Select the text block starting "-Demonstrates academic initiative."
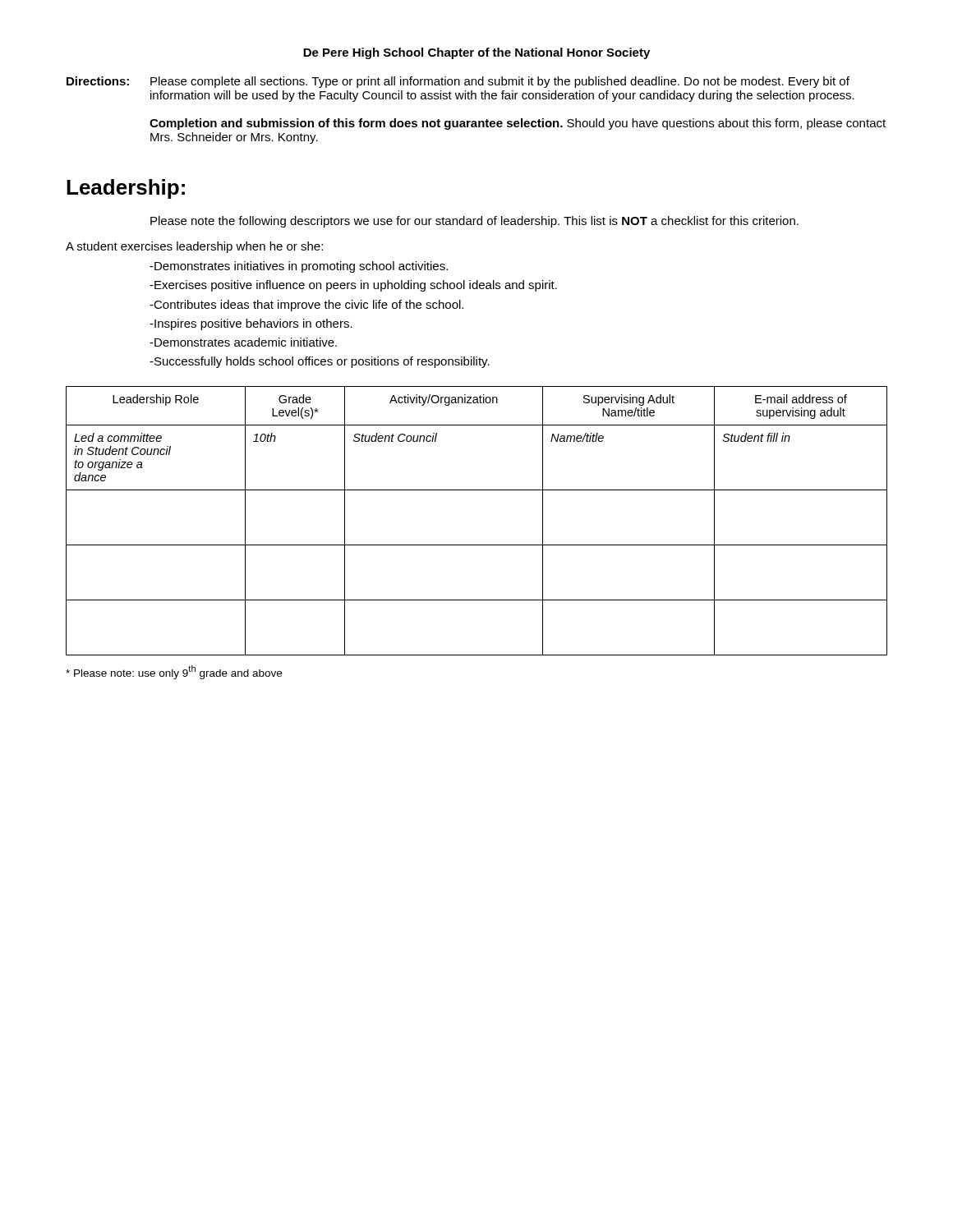This screenshot has height=1232, width=953. pyautogui.click(x=244, y=342)
